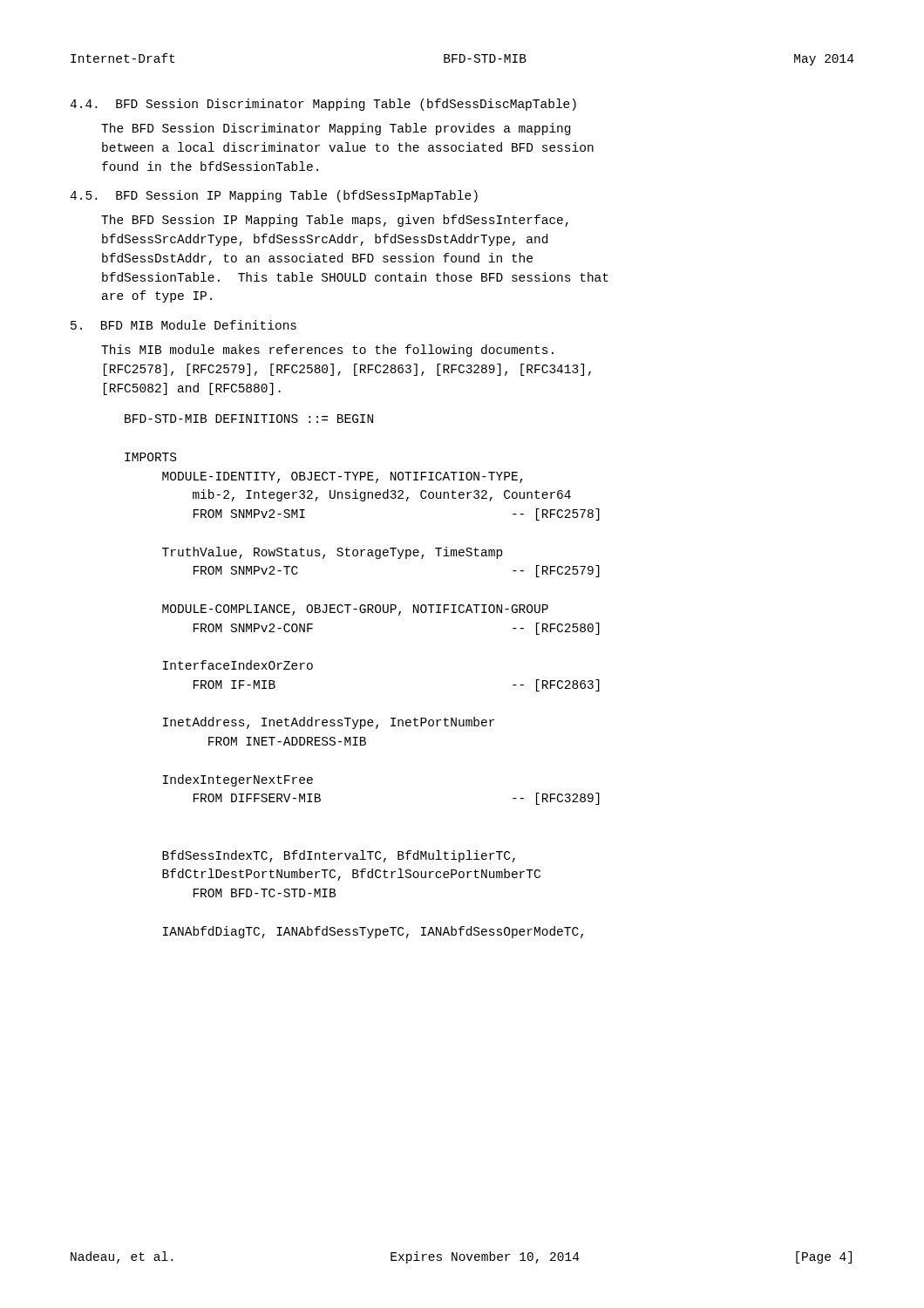Click on the text block containing "The BFD Session Discriminator Mapping Table provides"
This screenshot has height=1308, width=924.
click(348, 148)
